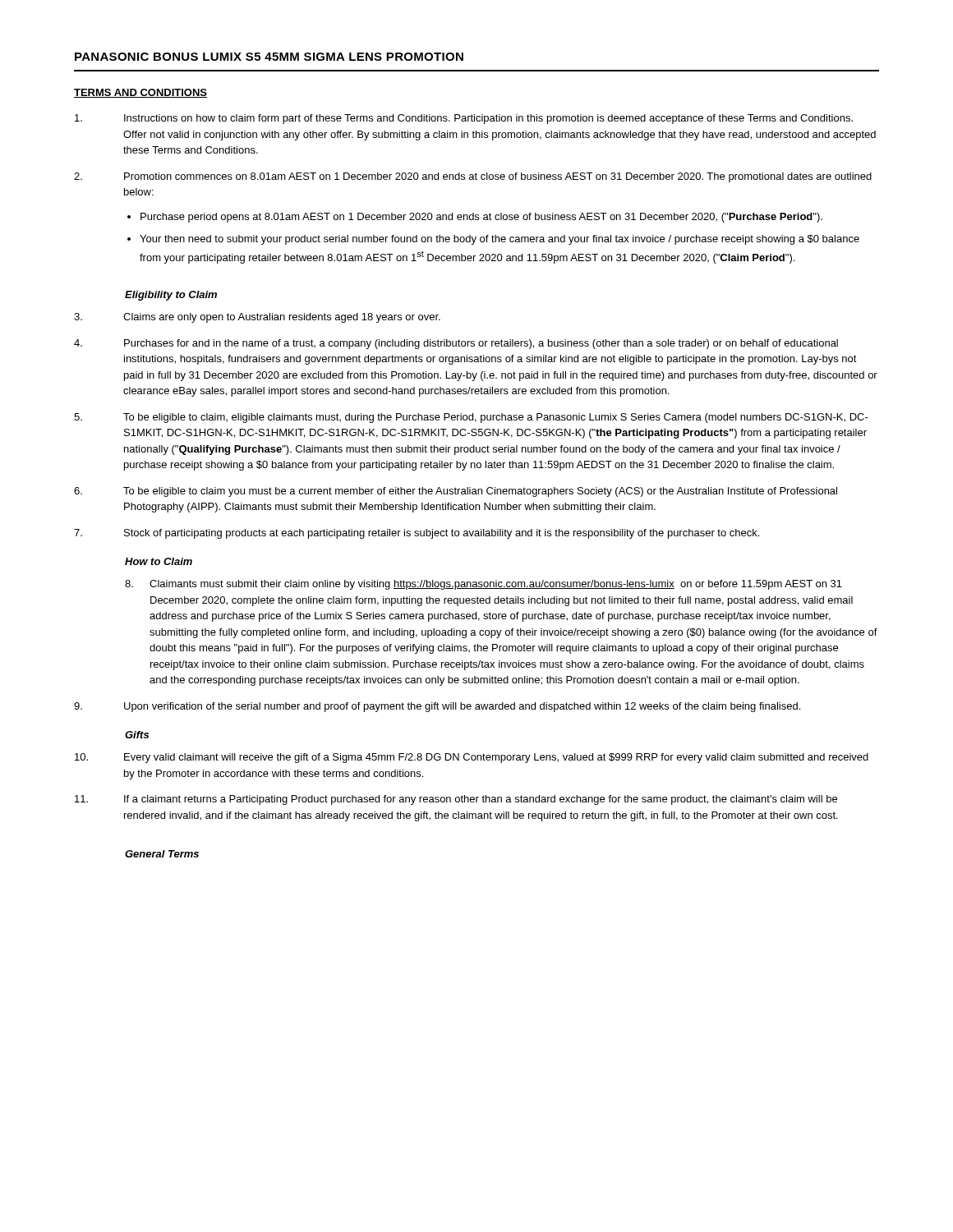Find the block on this page that starts "6. To be eligible to claim you"

coord(476,499)
